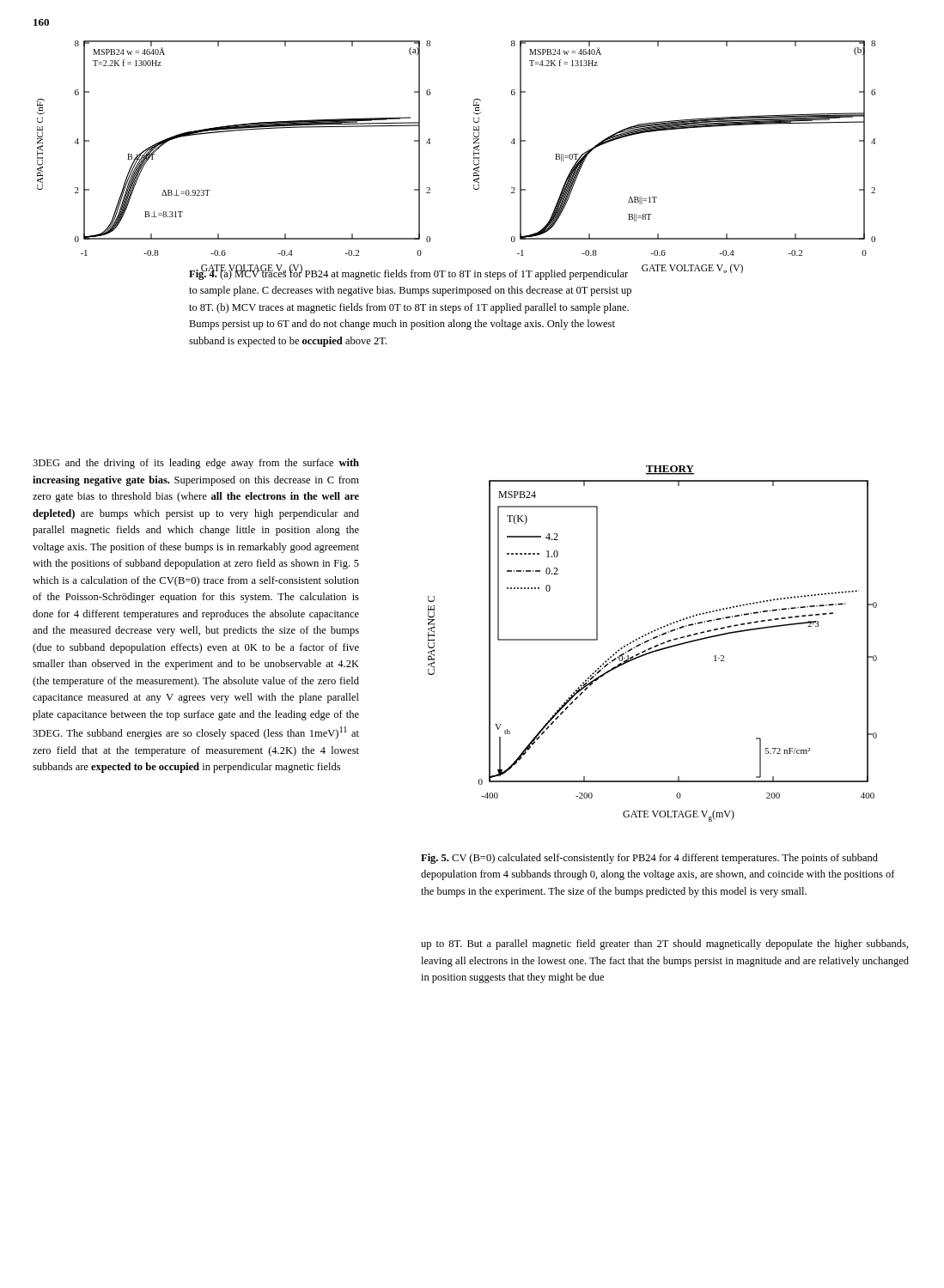Where is the passage that starts "3DEG and the driving"?
Screen dimensions: 1288x944
(196, 615)
